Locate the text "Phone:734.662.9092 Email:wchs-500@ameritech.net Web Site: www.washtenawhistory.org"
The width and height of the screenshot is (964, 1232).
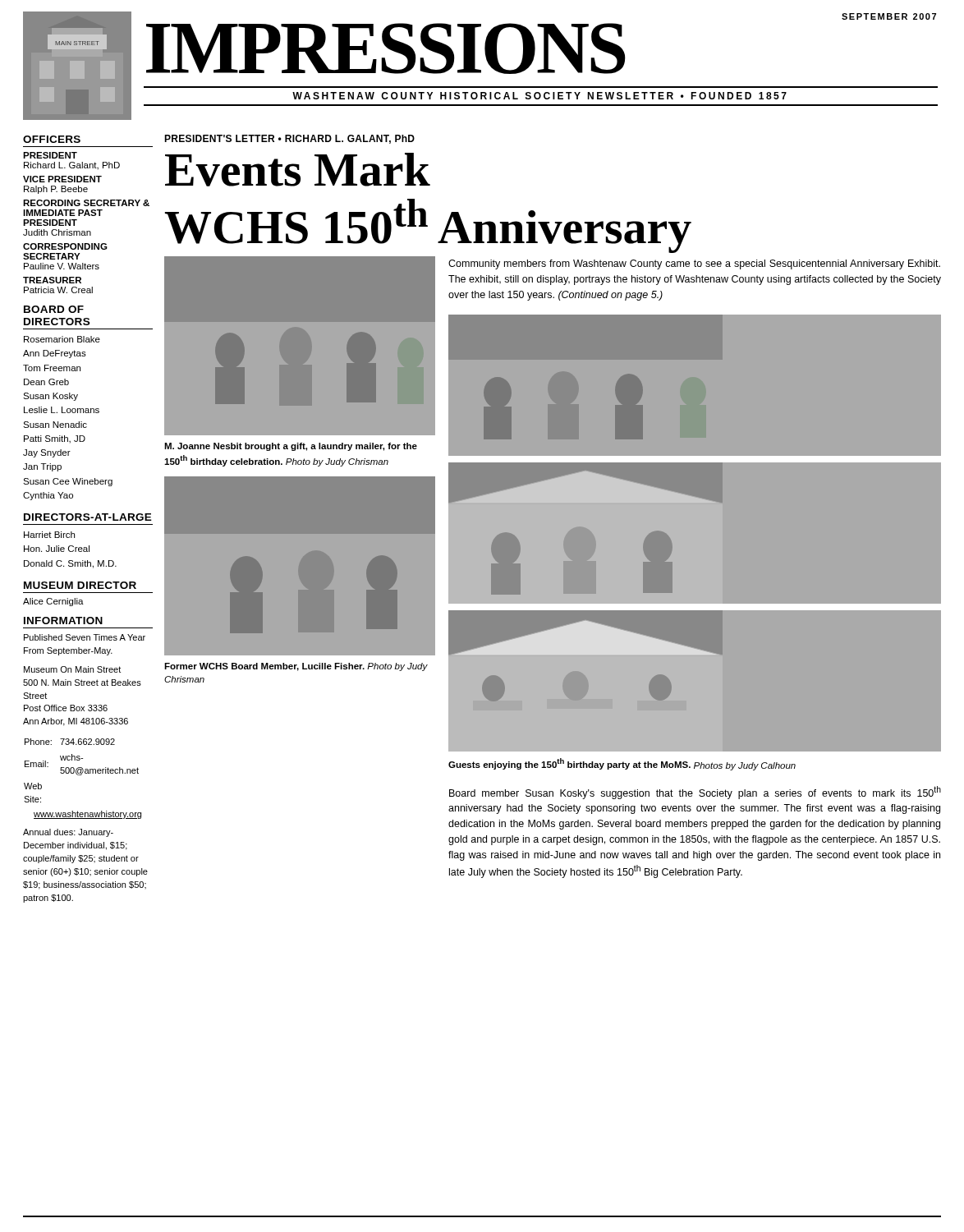[88, 778]
